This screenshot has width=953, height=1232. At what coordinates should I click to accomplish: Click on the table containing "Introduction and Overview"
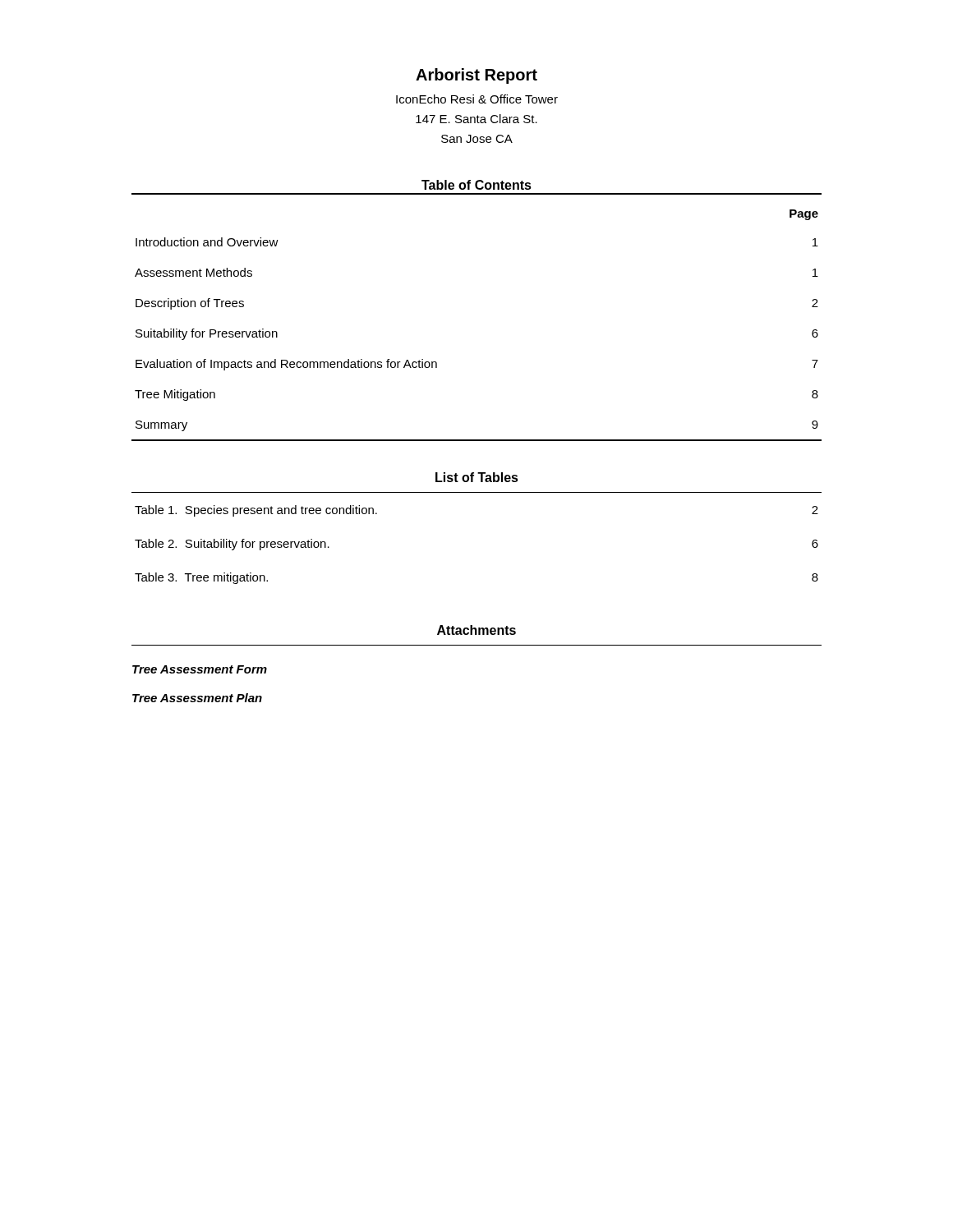pos(476,317)
